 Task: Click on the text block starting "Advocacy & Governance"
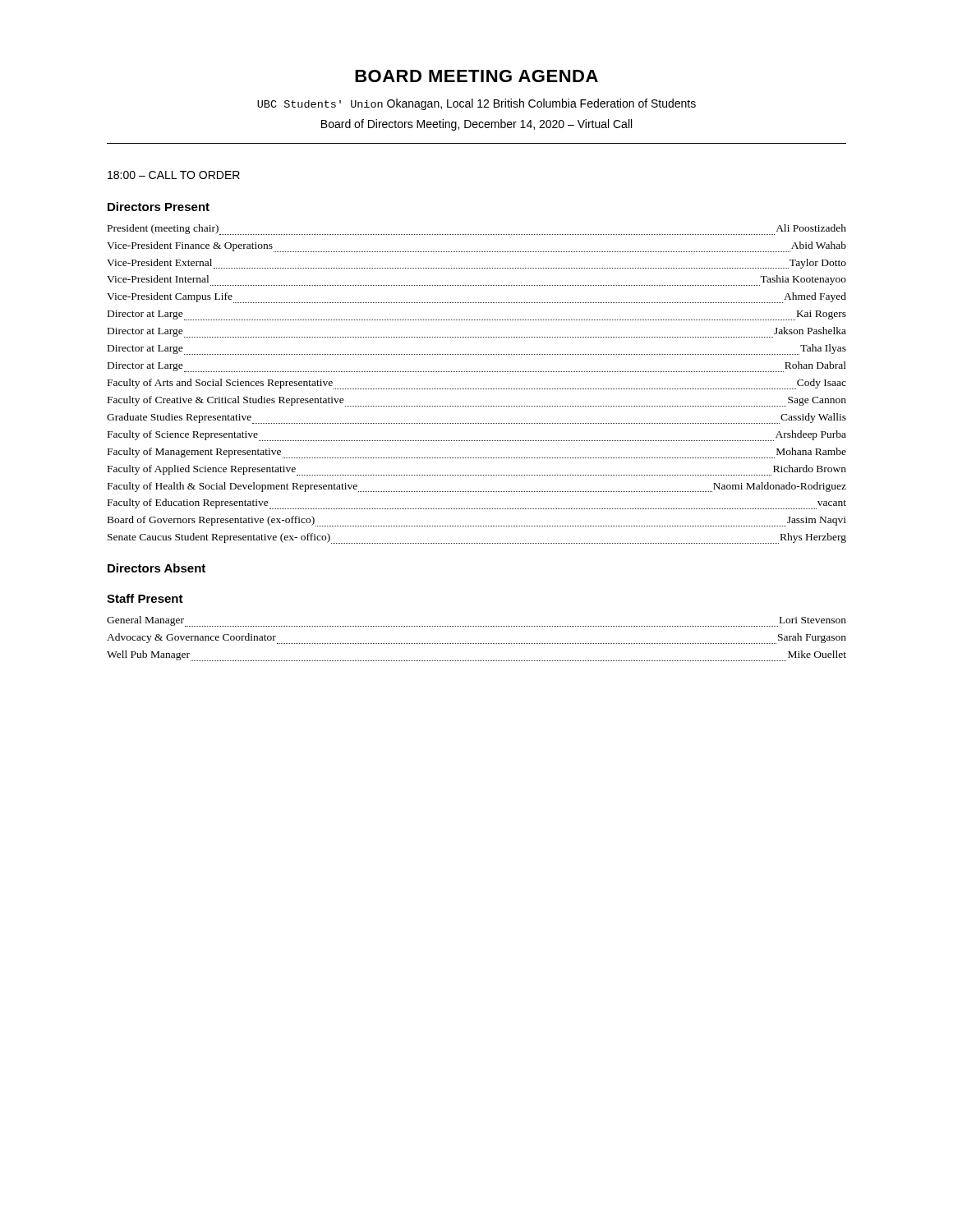click(476, 638)
